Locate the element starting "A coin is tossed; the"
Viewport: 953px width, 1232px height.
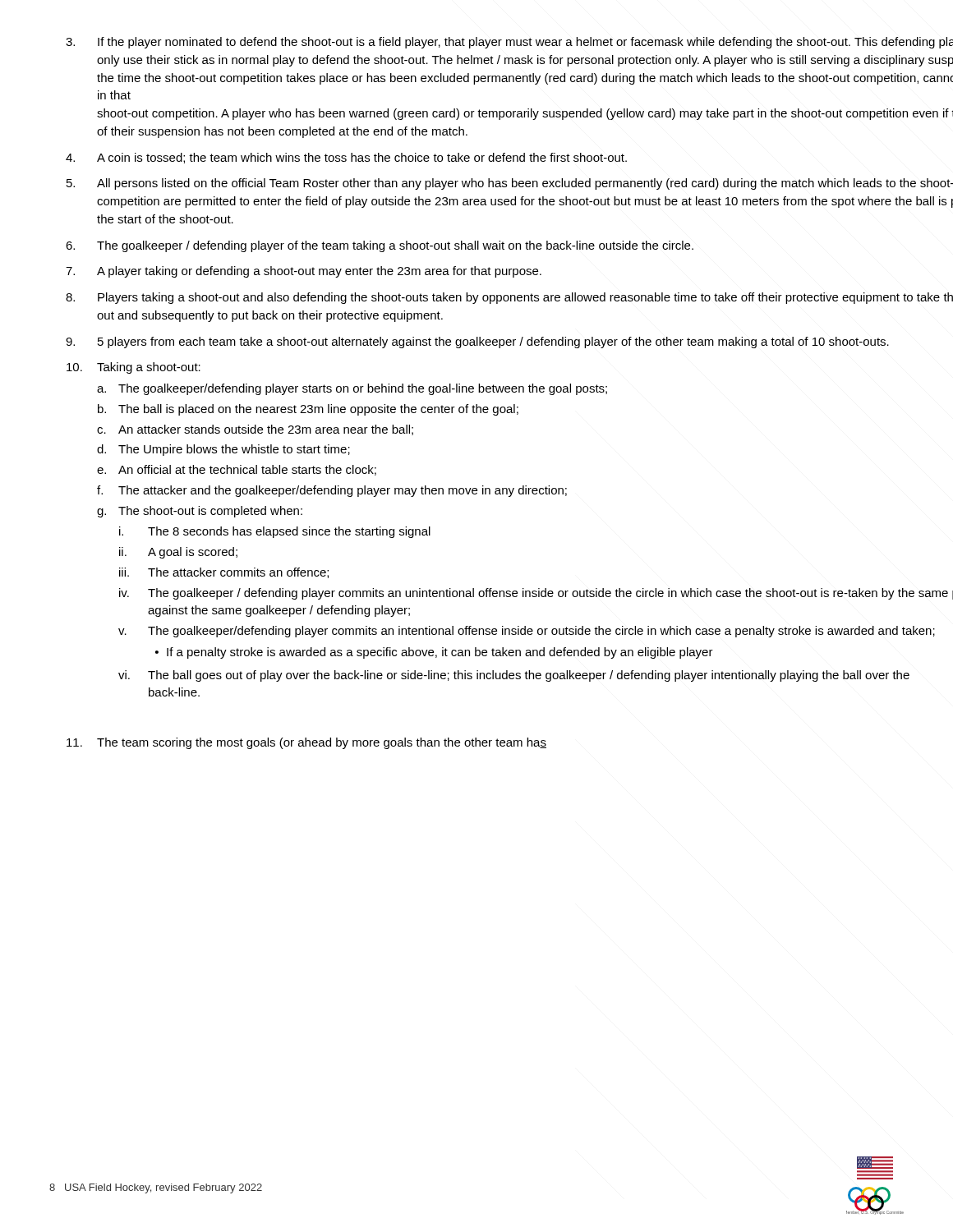coord(362,157)
